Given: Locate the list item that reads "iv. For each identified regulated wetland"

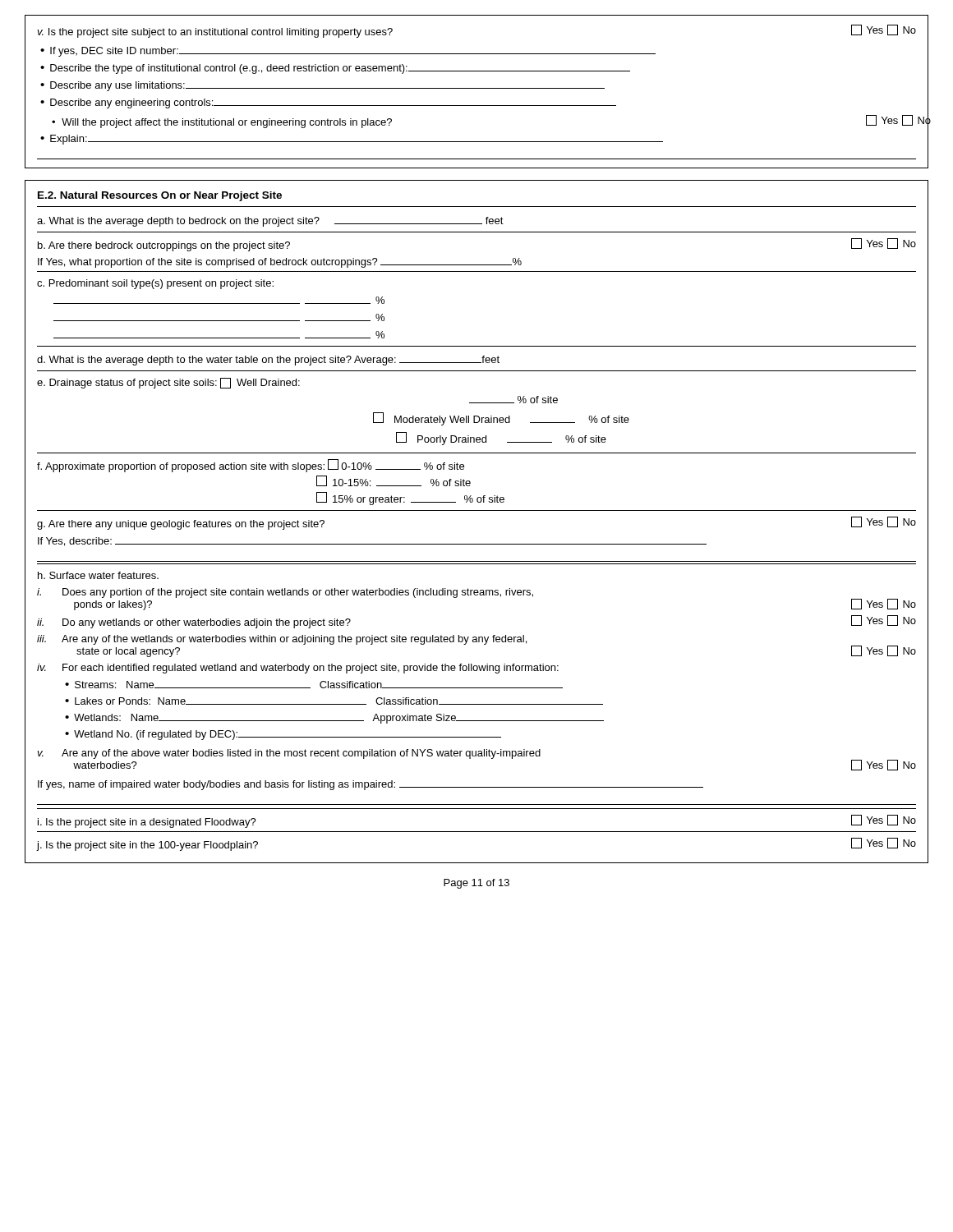Looking at the screenshot, I should [321, 701].
